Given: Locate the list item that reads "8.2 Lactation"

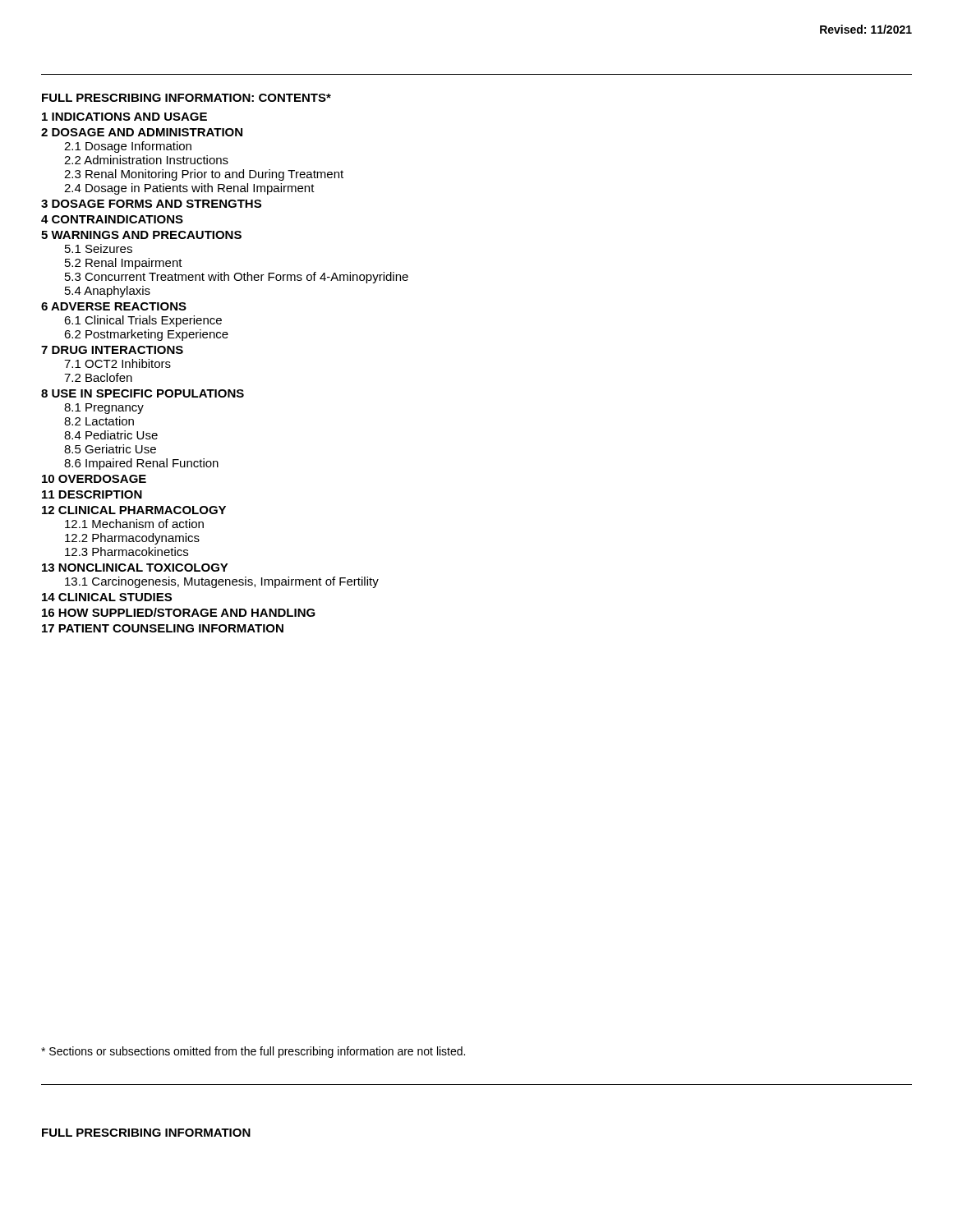Looking at the screenshot, I should [x=99, y=421].
